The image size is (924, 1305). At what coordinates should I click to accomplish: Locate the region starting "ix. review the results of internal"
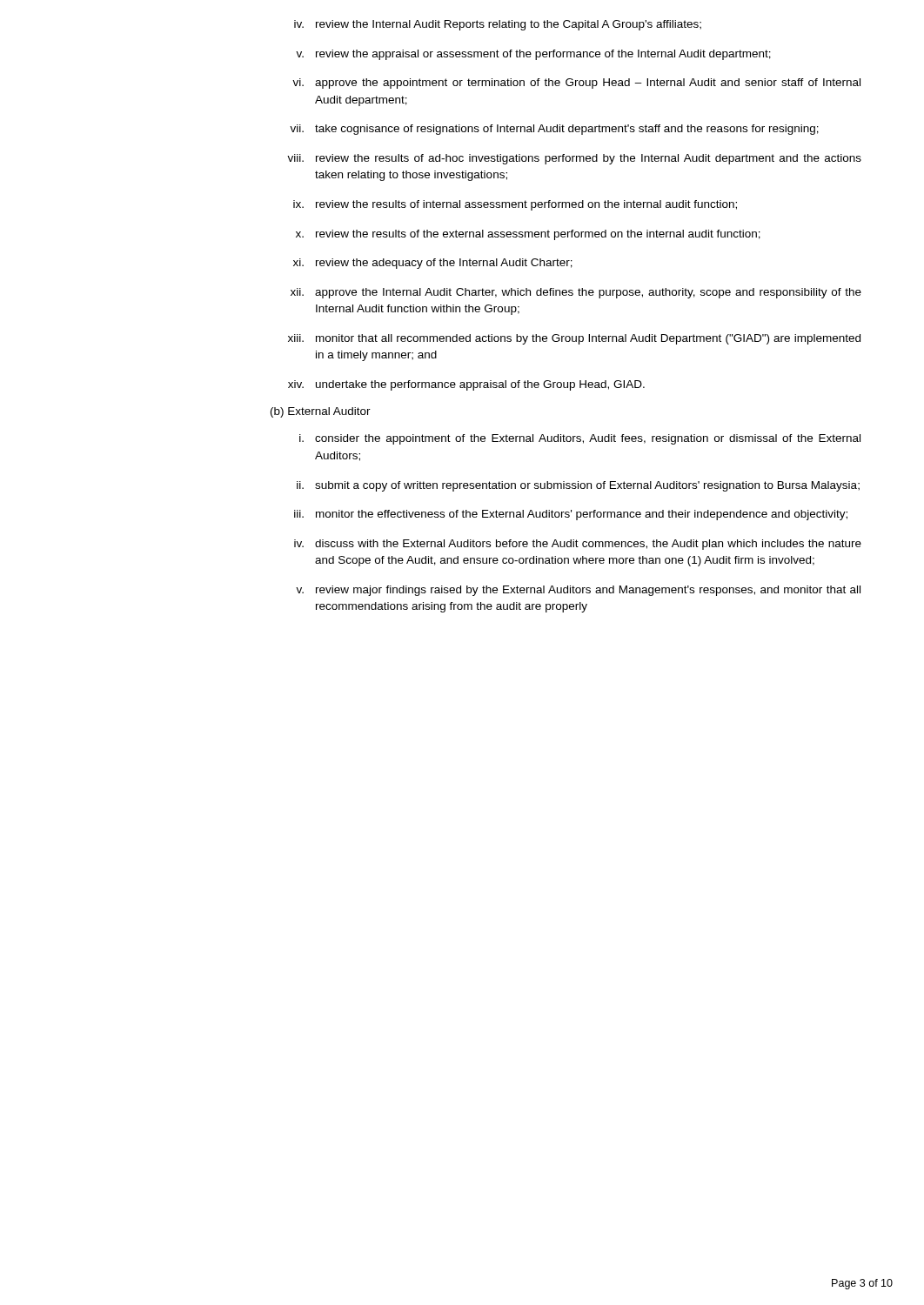(x=566, y=204)
